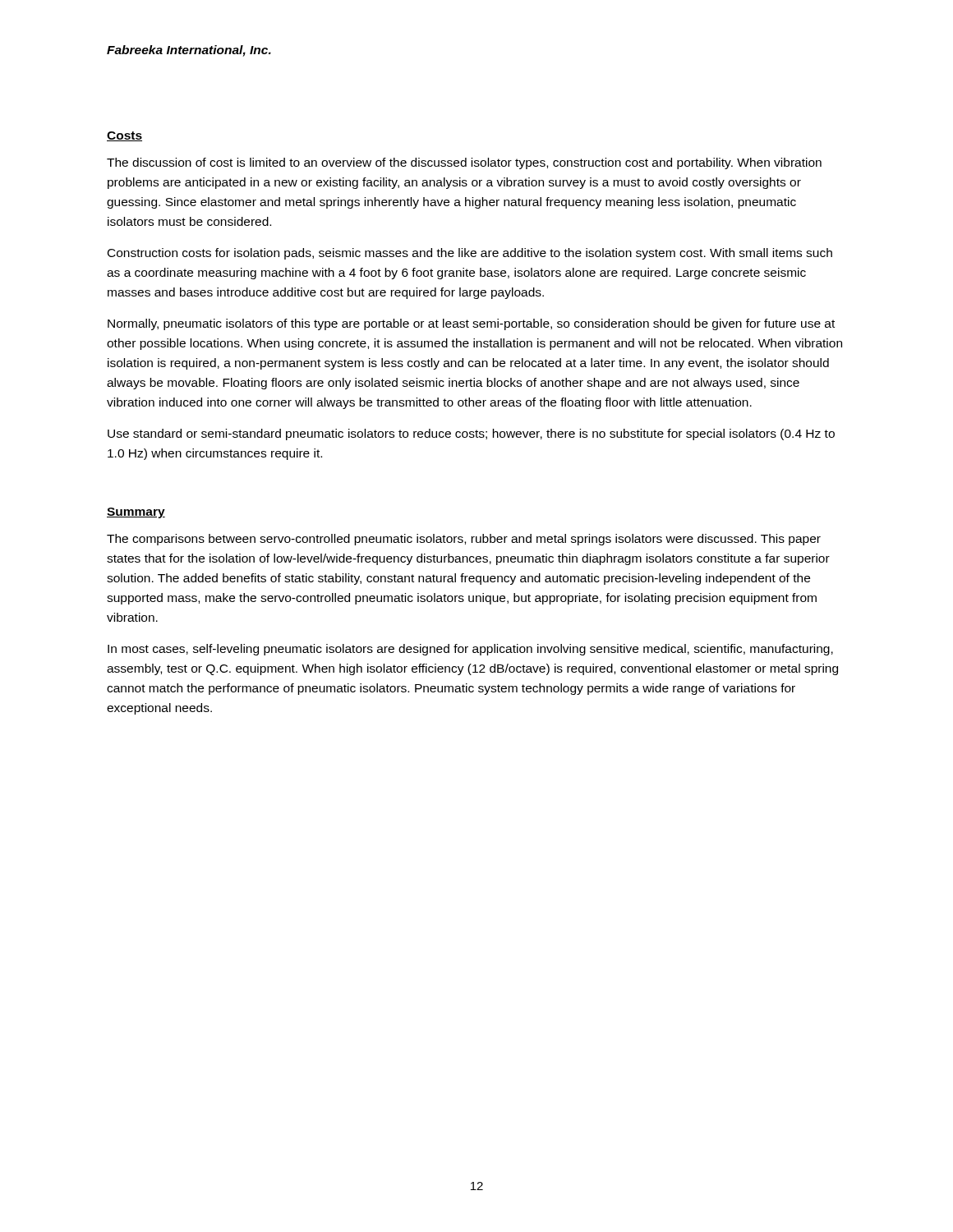
Task: Find the text block starting "The discussion of cost"
Action: (x=464, y=192)
